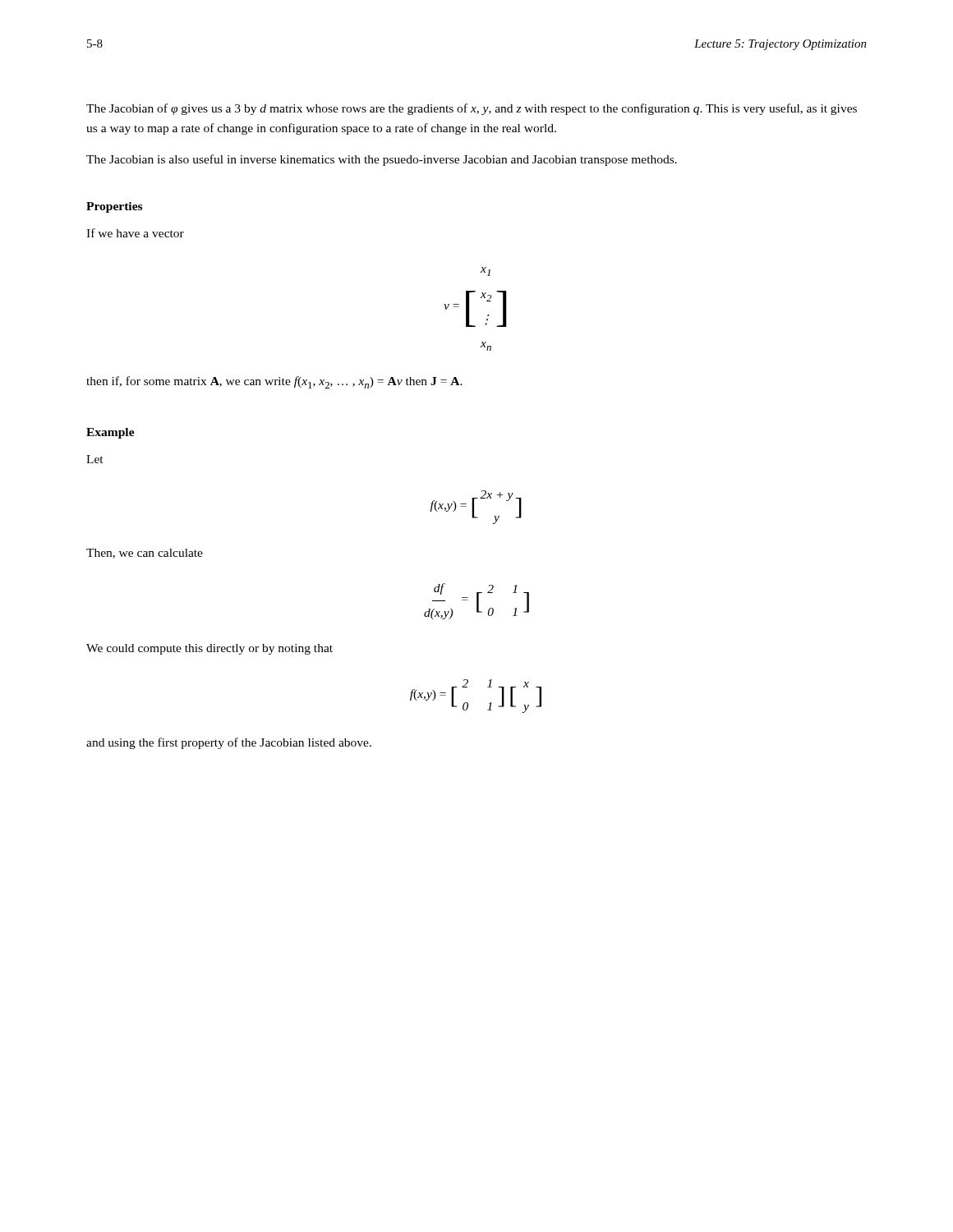Locate the block starting "and using the first"
This screenshot has width=953, height=1232.
tap(229, 742)
